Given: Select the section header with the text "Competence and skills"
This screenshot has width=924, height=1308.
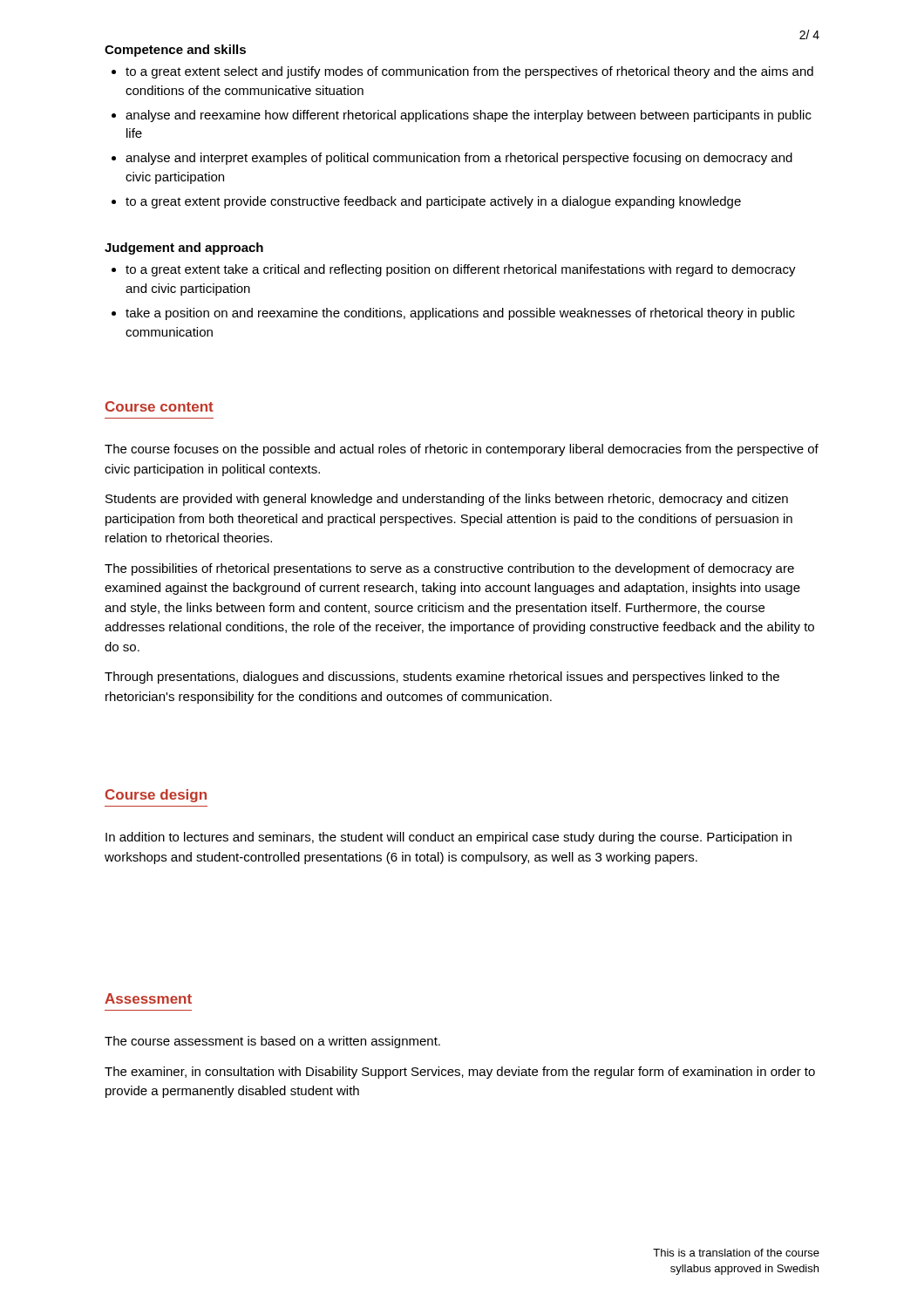Looking at the screenshot, I should point(175,49).
